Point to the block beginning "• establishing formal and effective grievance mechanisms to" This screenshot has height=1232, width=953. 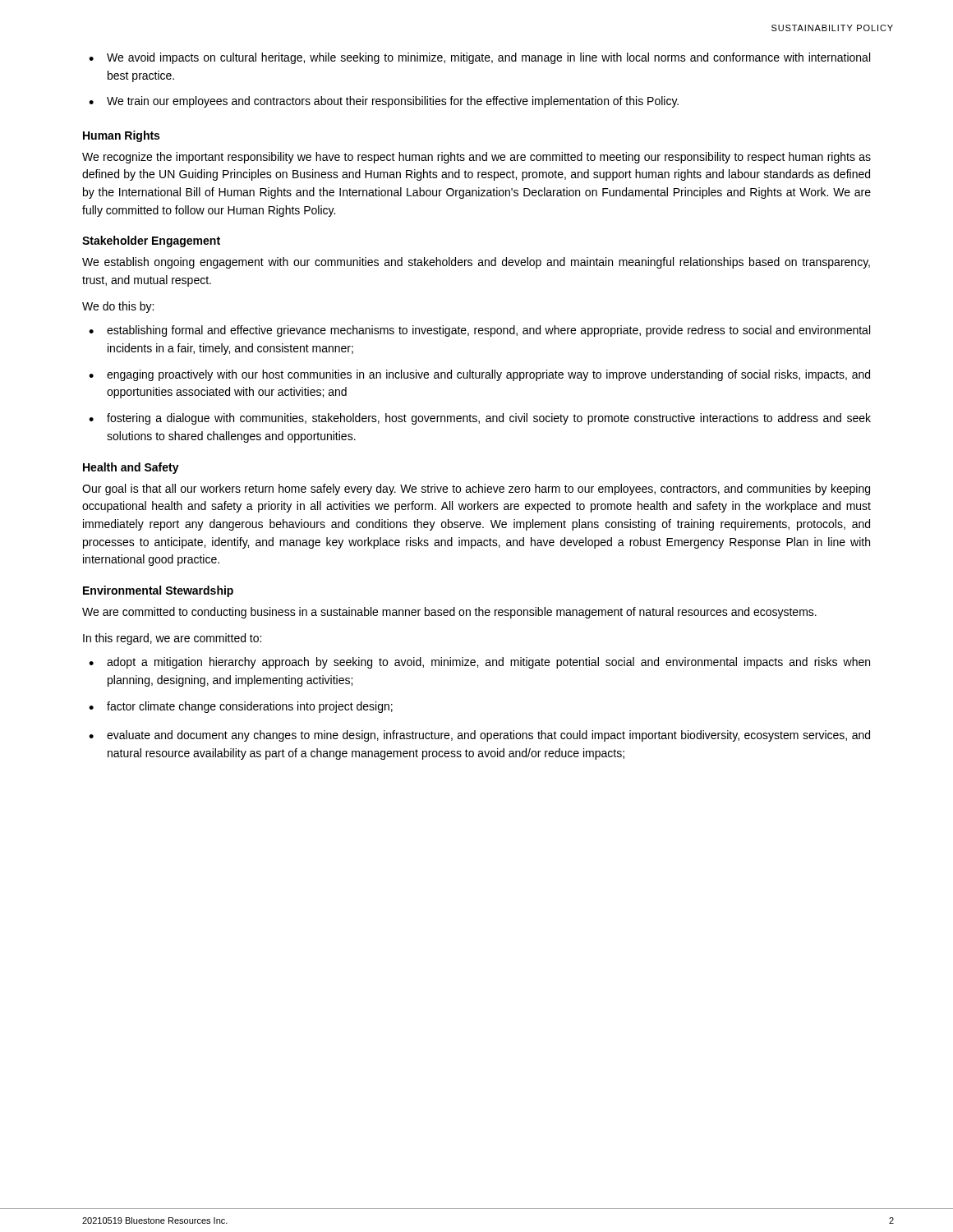coord(480,340)
